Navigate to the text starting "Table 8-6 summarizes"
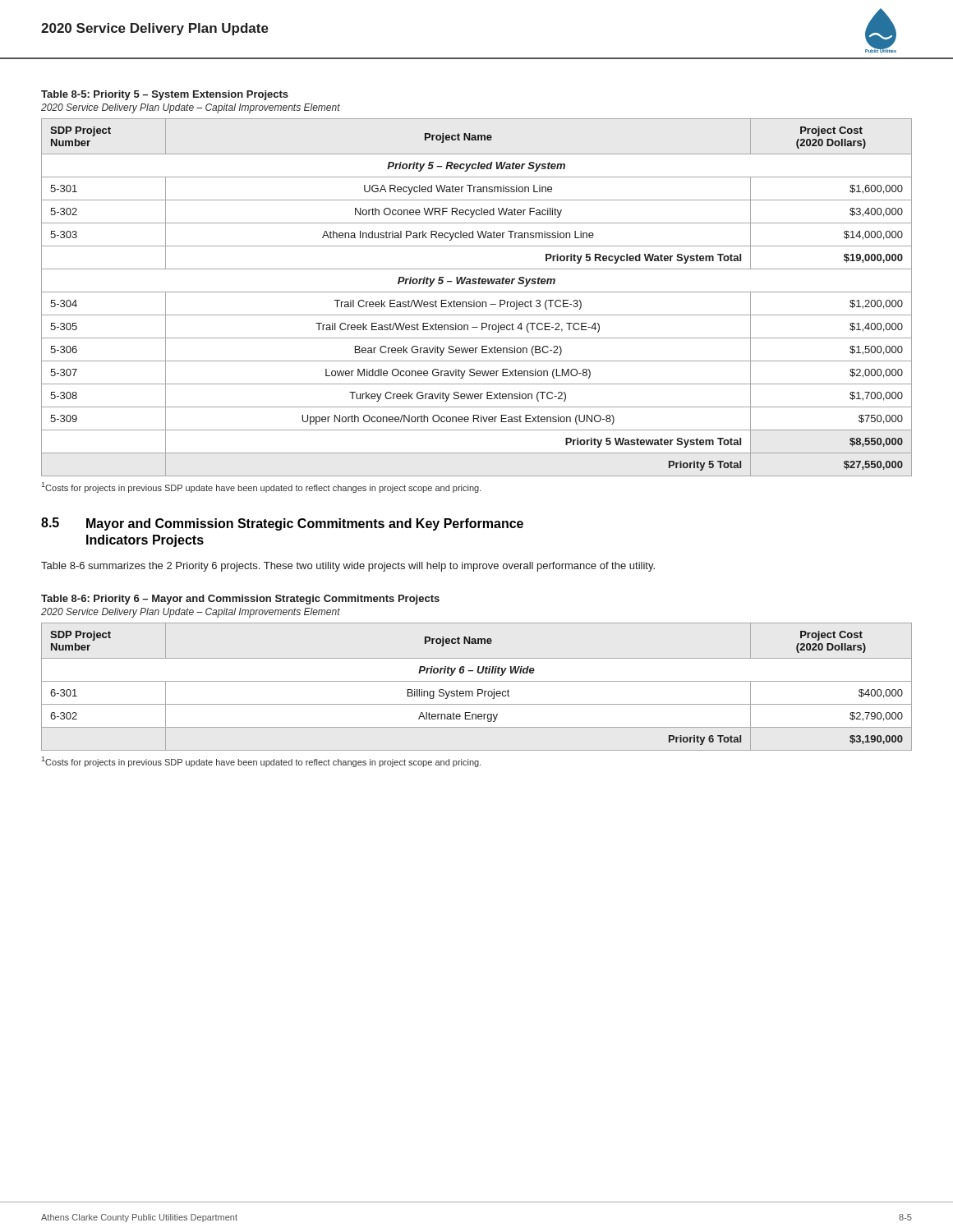953x1232 pixels. pos(348,566)
